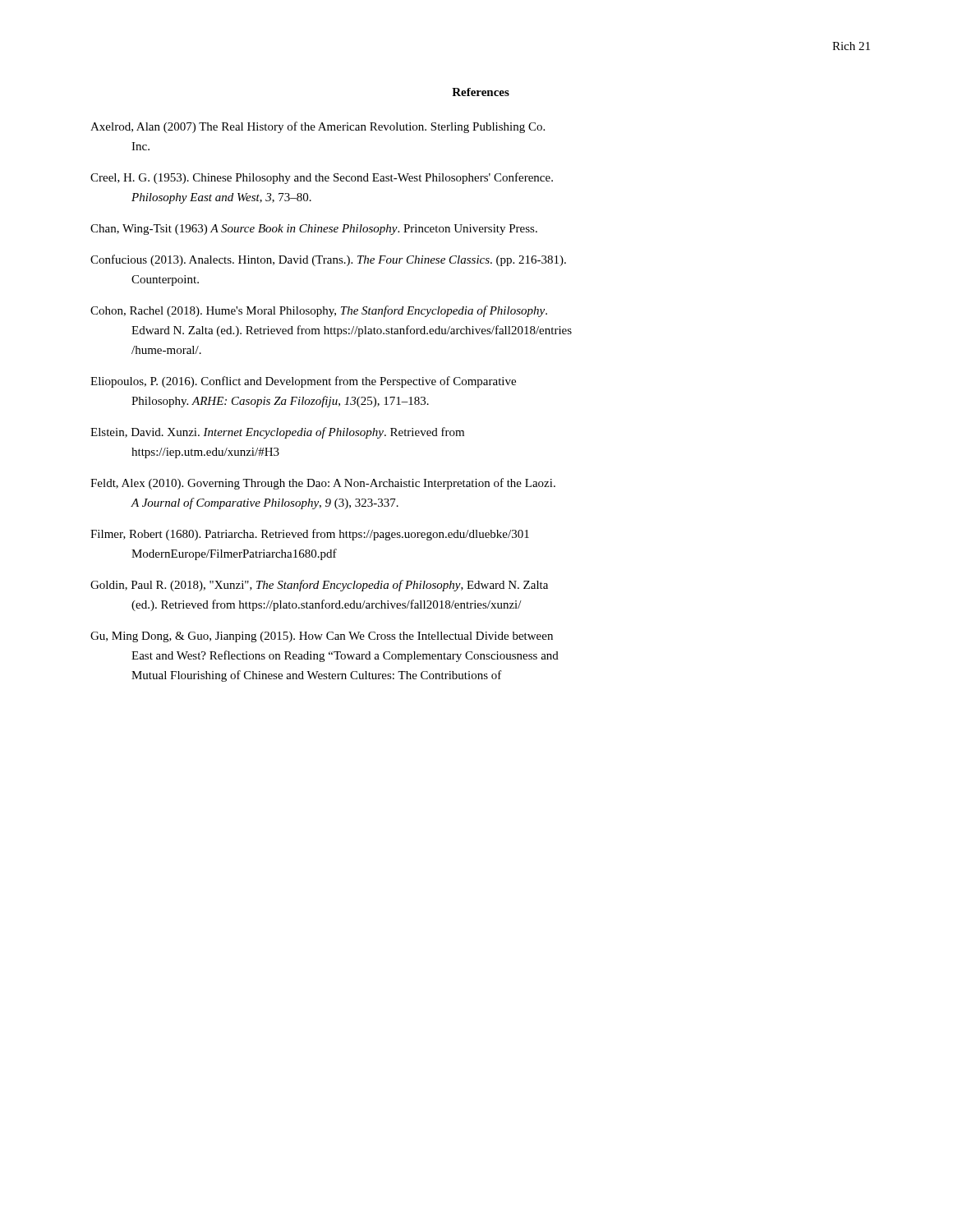Image resolution: width=953 pixels, height=1232 pixels.
Task: Where is the passage that starts "Axelrod, Alan (2007) The"?
Action: 481,136
